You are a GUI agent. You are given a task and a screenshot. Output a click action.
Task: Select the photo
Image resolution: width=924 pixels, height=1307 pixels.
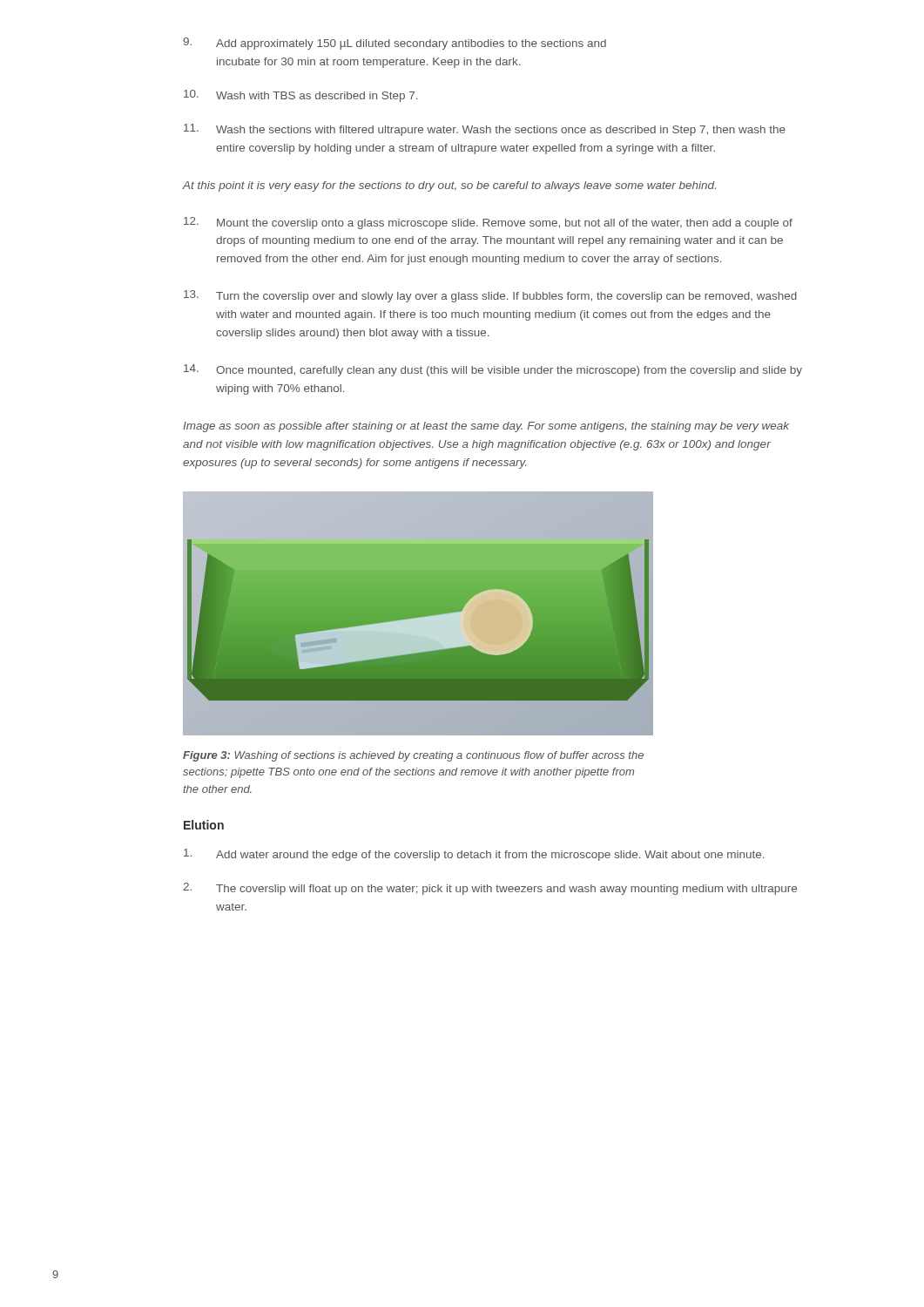pos(496,614)
